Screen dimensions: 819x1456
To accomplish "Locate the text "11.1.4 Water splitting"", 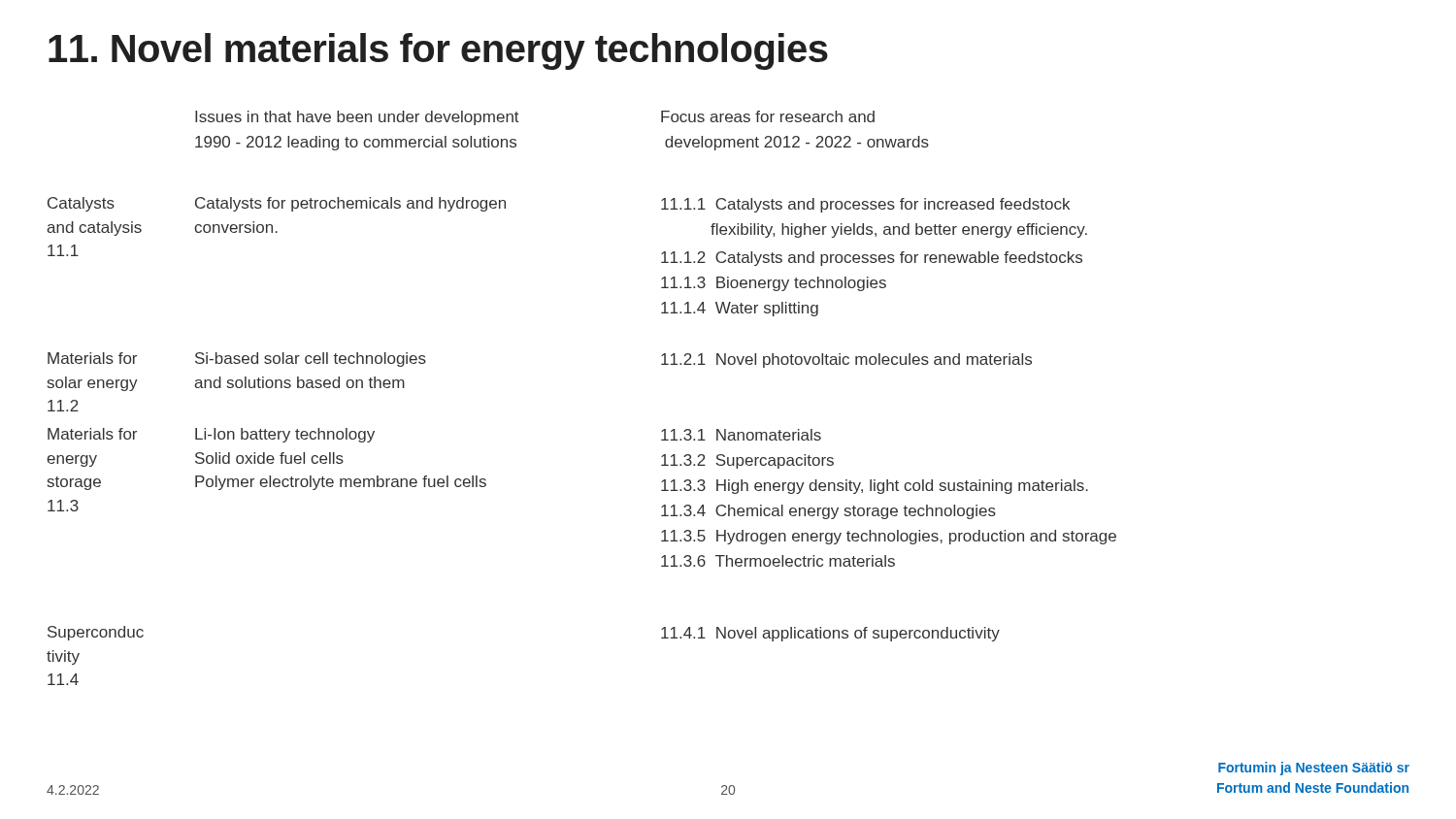I will [740, 308].
